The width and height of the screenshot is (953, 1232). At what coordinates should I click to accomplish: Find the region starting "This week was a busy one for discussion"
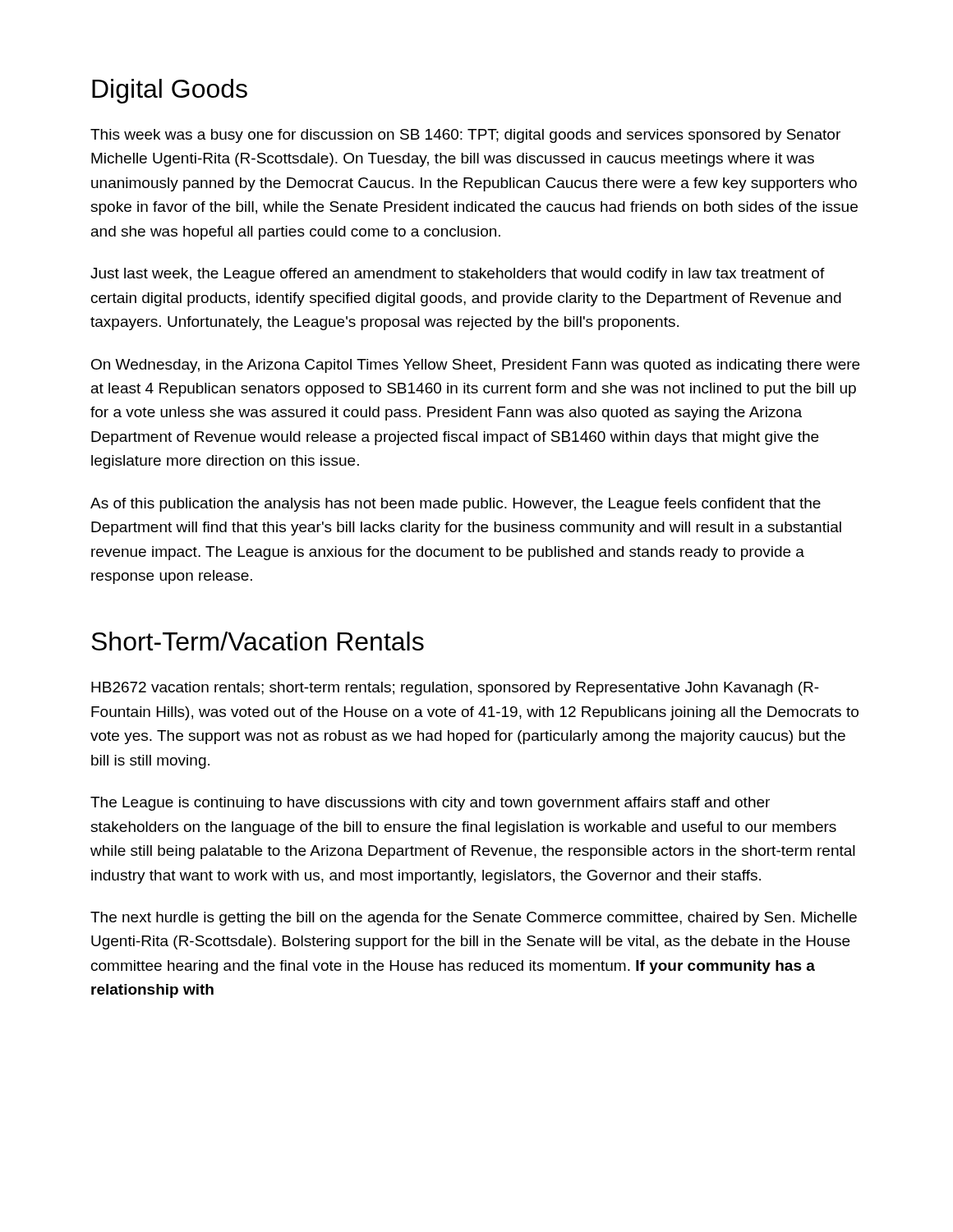coord(476,183)
